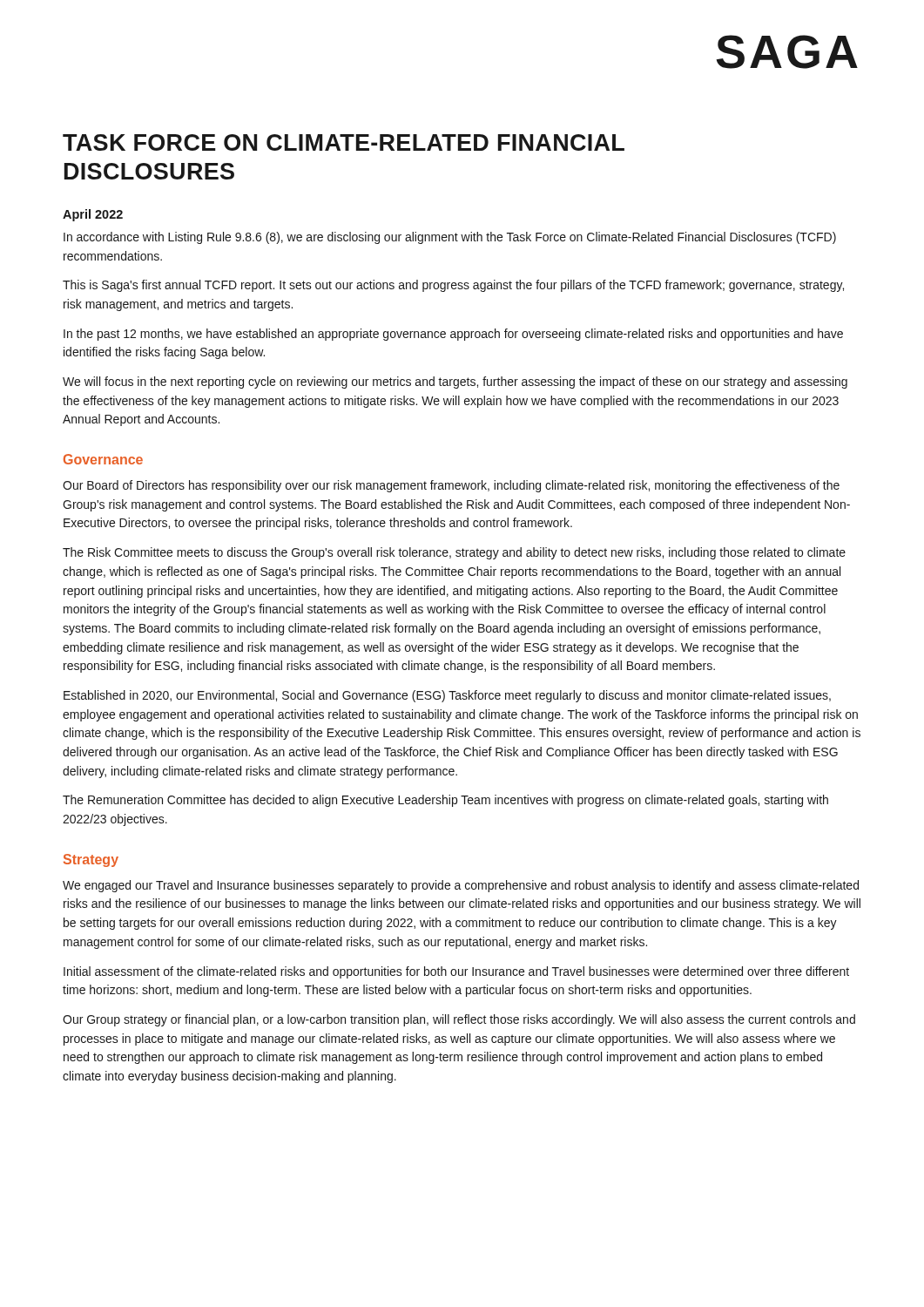This screenshot has width=924, height=1307.
Task: Locate the logo
Action: tap(788, 51)
